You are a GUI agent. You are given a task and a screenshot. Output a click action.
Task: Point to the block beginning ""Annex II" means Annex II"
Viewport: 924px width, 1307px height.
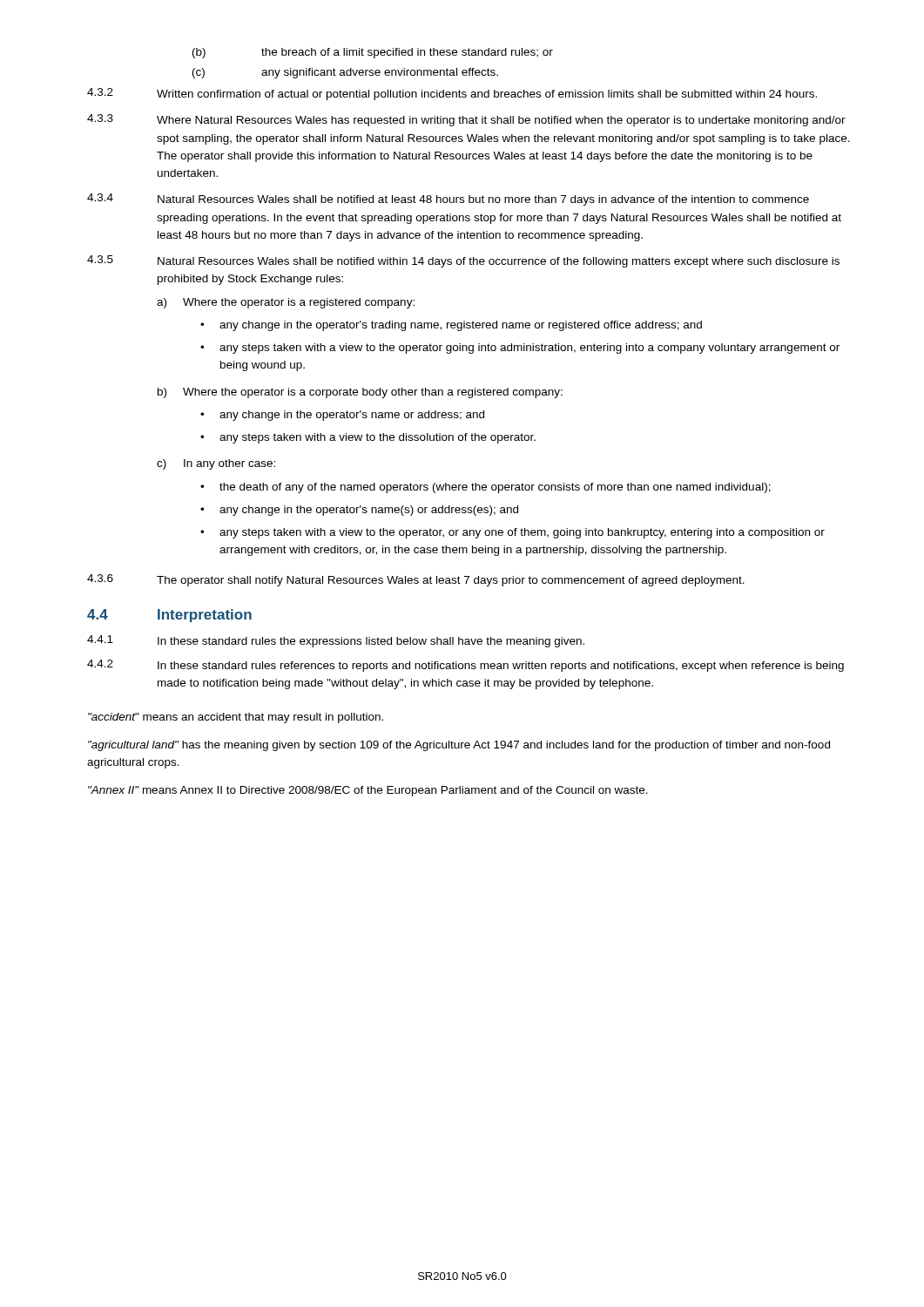point(368,790)
